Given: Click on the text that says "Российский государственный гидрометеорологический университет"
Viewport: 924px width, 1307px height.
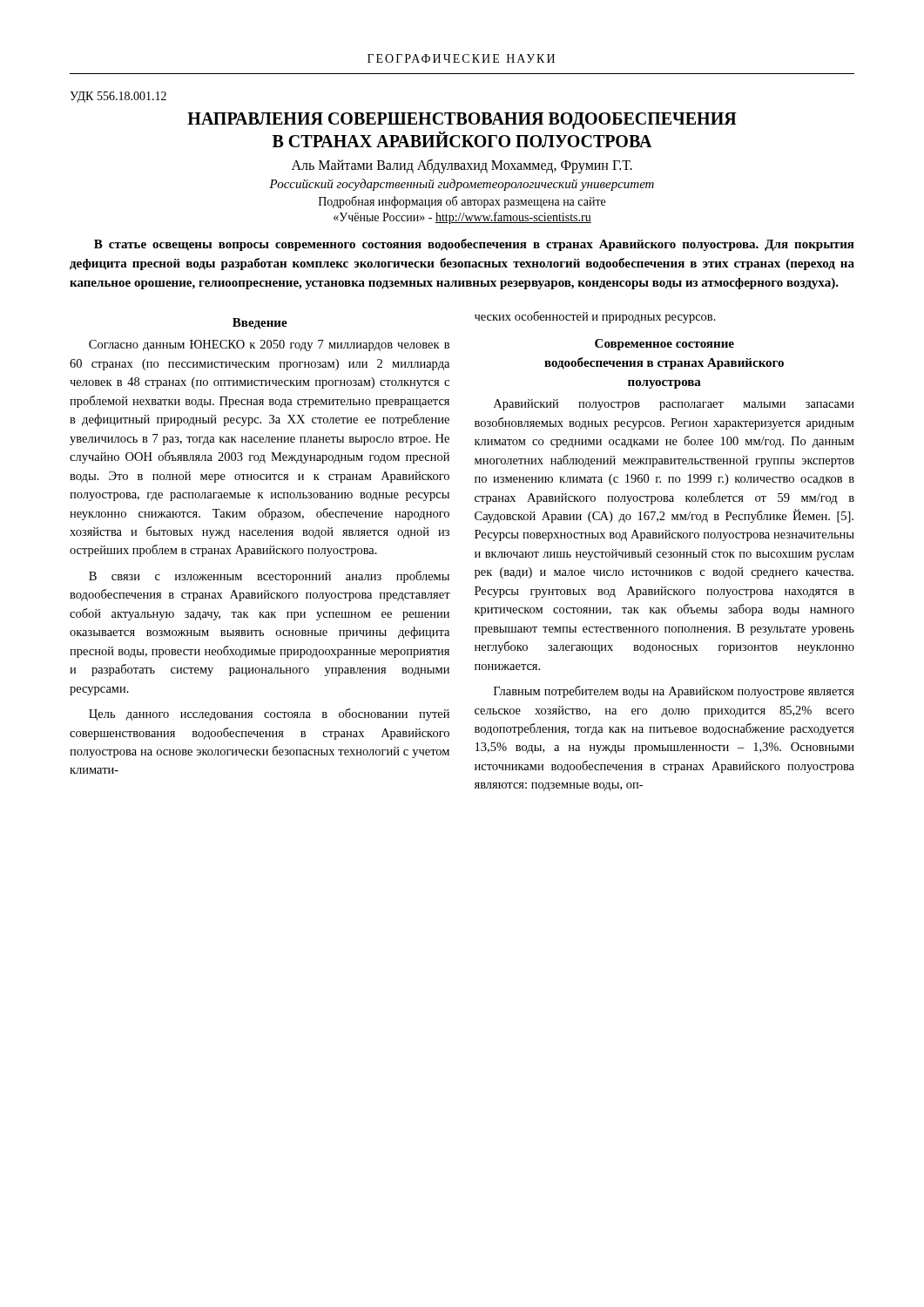Looking at the screenshot, I should (462, 184).
